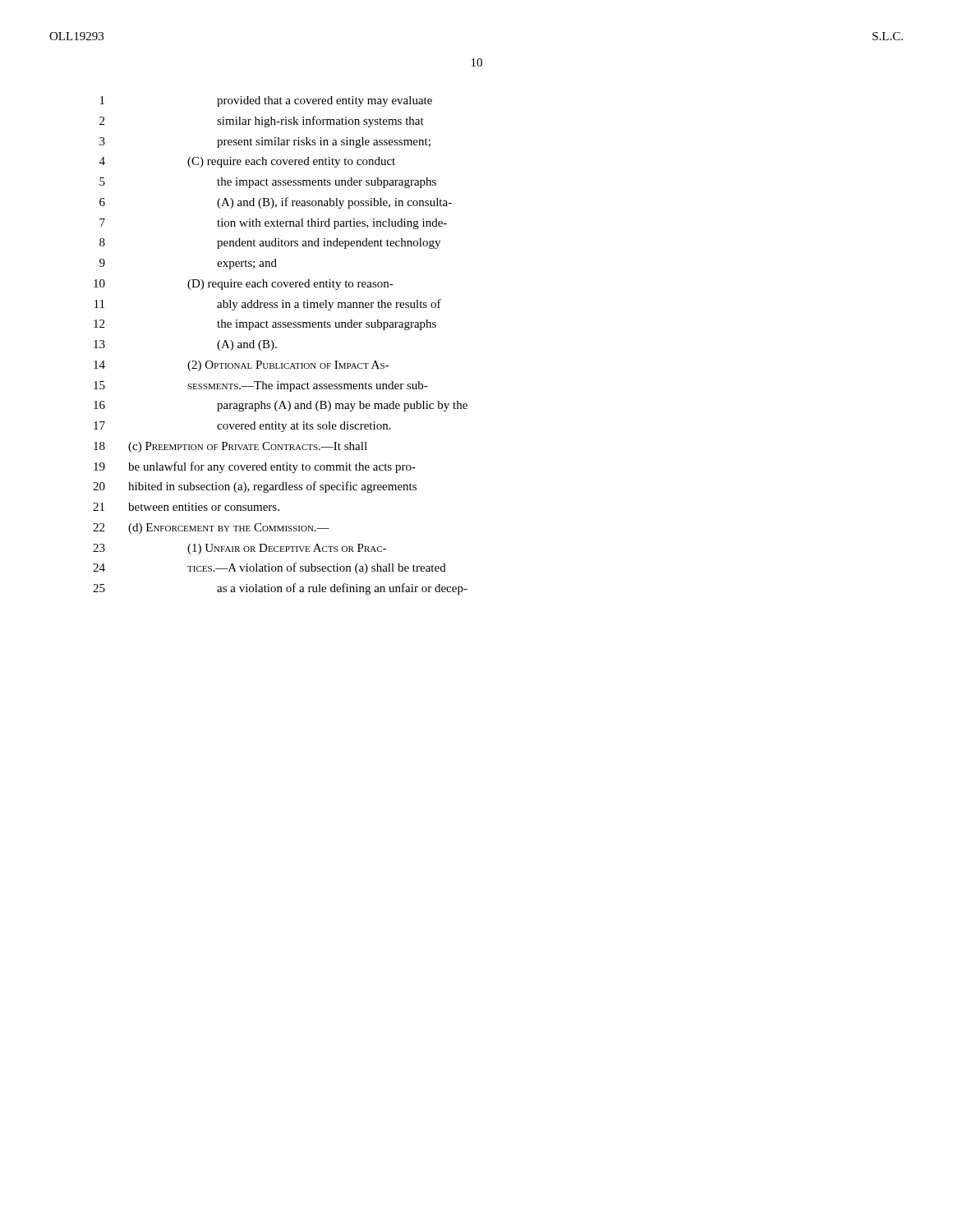Select the text block starting "15 sessments.—The impact assessments"

tap(261, 386)
